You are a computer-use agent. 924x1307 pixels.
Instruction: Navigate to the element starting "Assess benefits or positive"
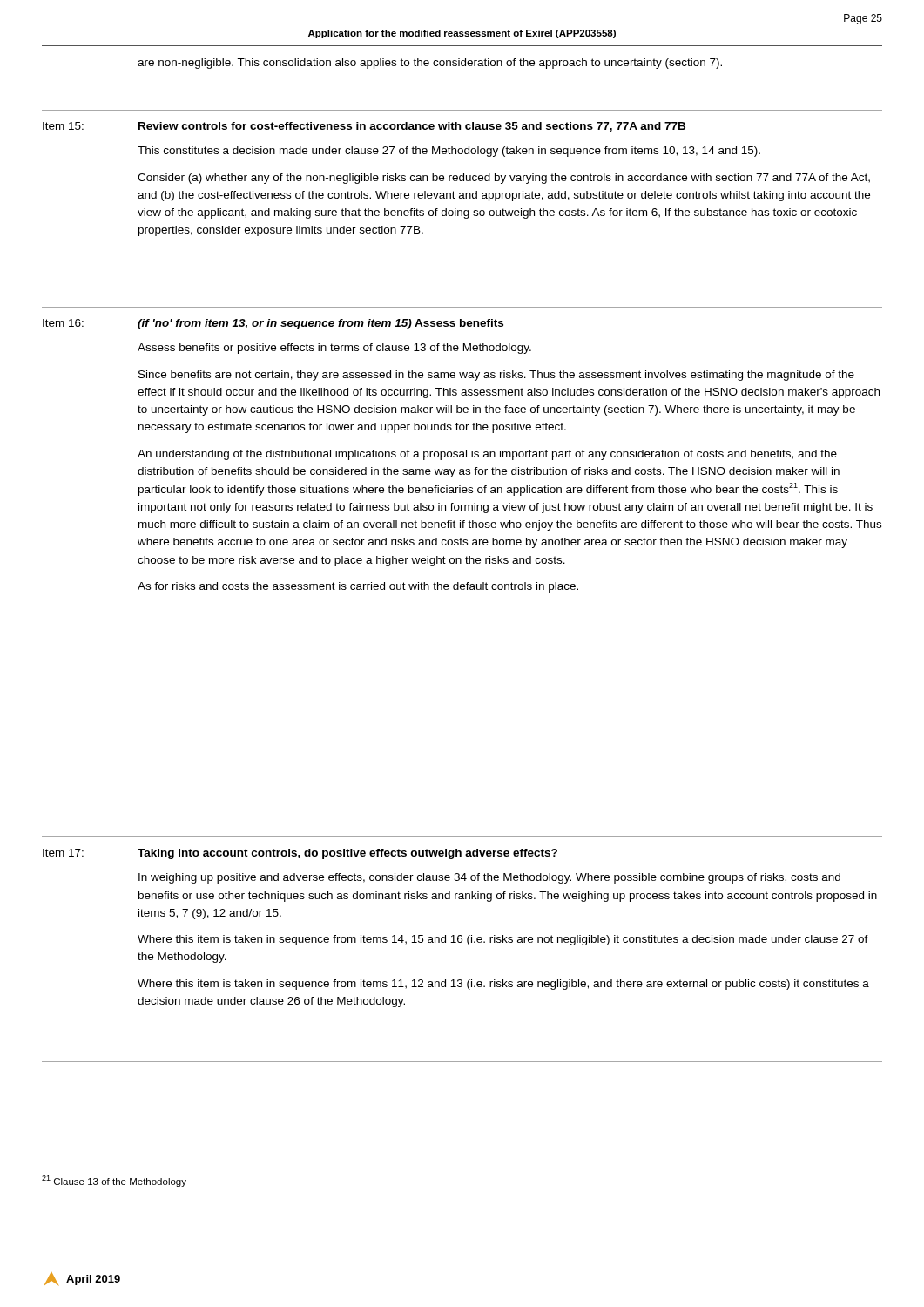pyautogui.click(x=335, y=347)
